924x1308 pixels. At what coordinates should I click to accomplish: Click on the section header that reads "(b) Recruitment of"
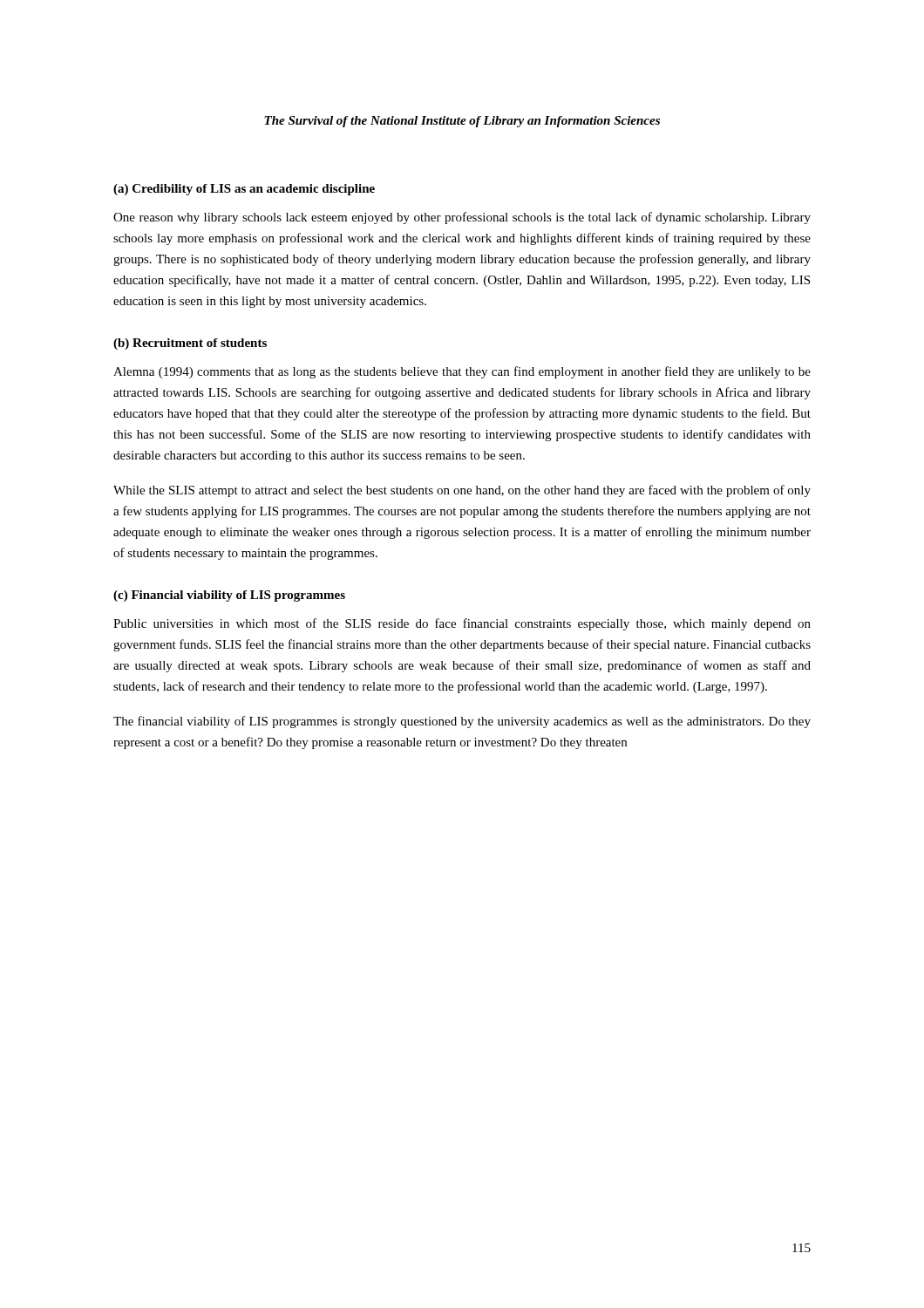pos(190,343)
